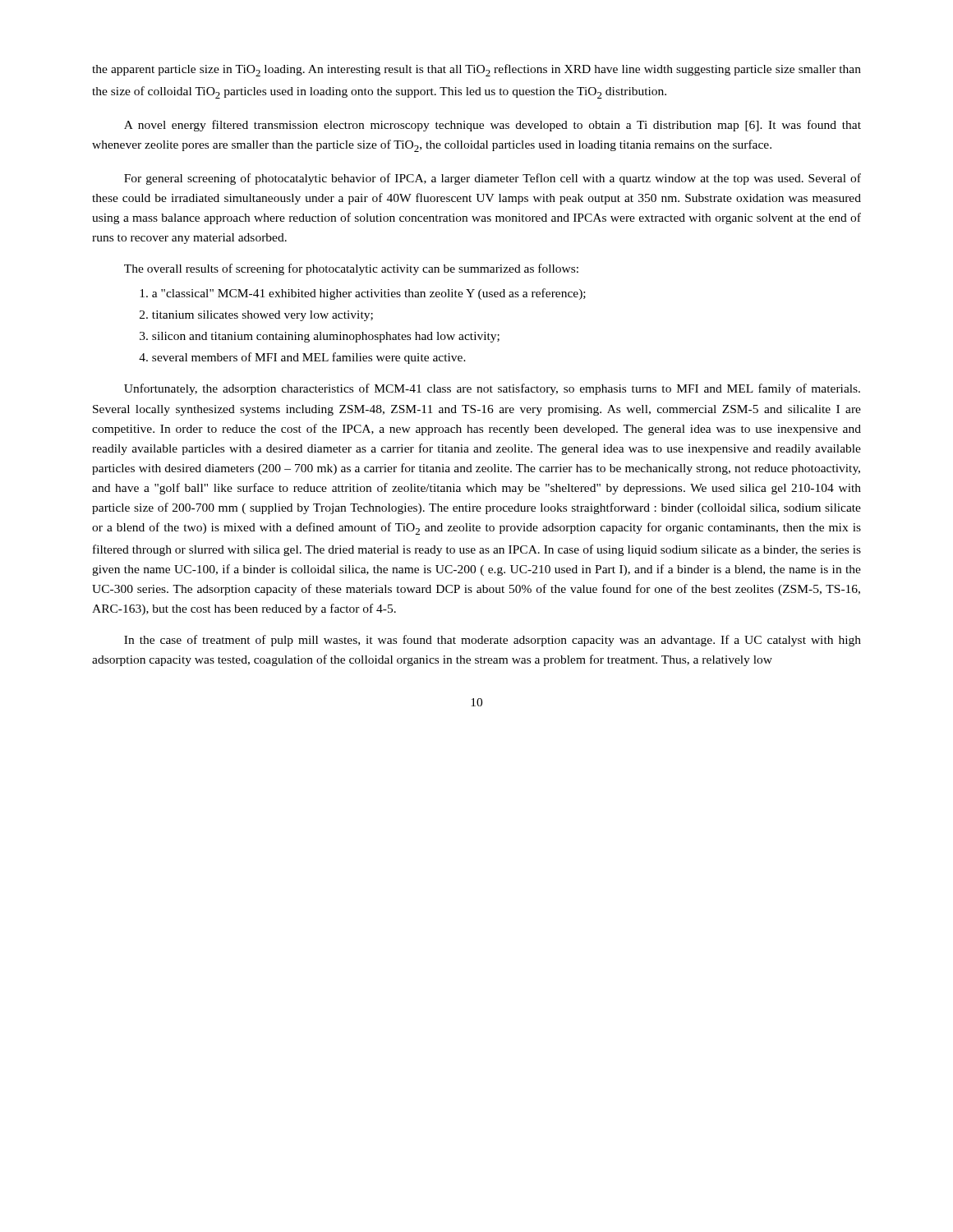Where is the passage that starts "the apparent particle size in TiO2 loading."?
The height and width of the screenshot is (1232, 953).
coord(476,81)
